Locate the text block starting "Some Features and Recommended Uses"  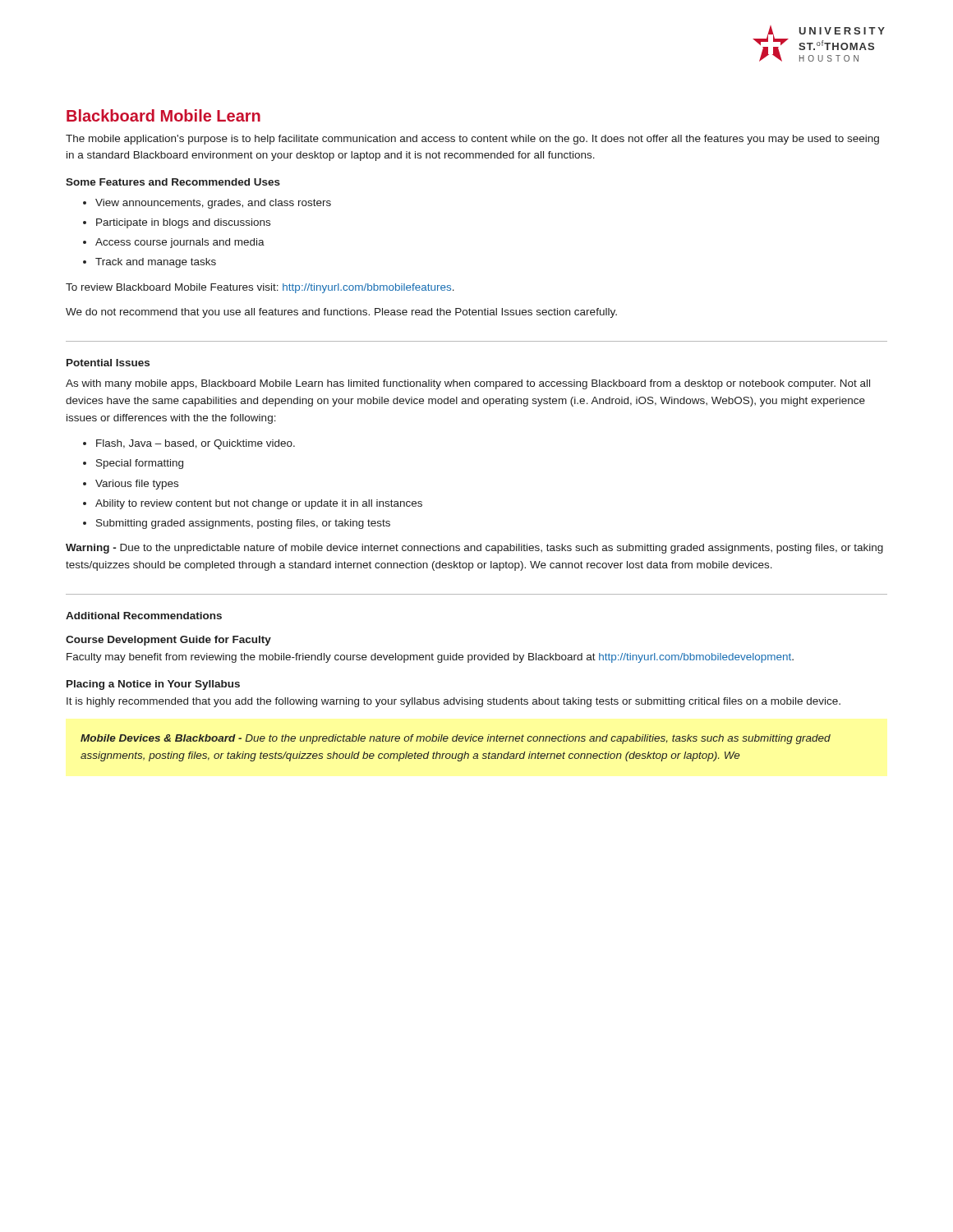pyautogui.click(x=173, y=181)
